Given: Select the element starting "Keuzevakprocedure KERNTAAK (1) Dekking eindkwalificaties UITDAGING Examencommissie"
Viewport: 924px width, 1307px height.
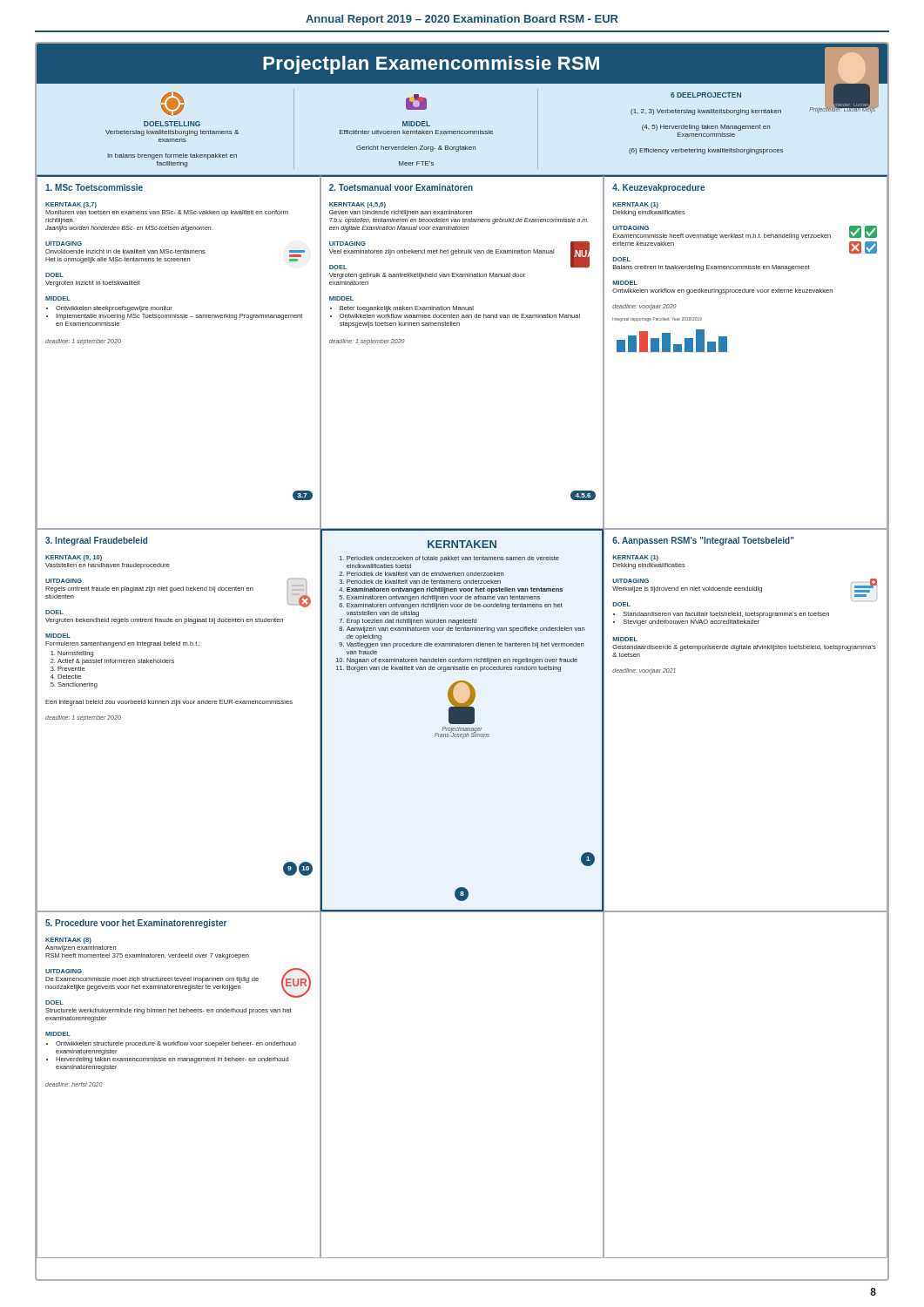Looking at the screenshot, I should click(746, 271).
